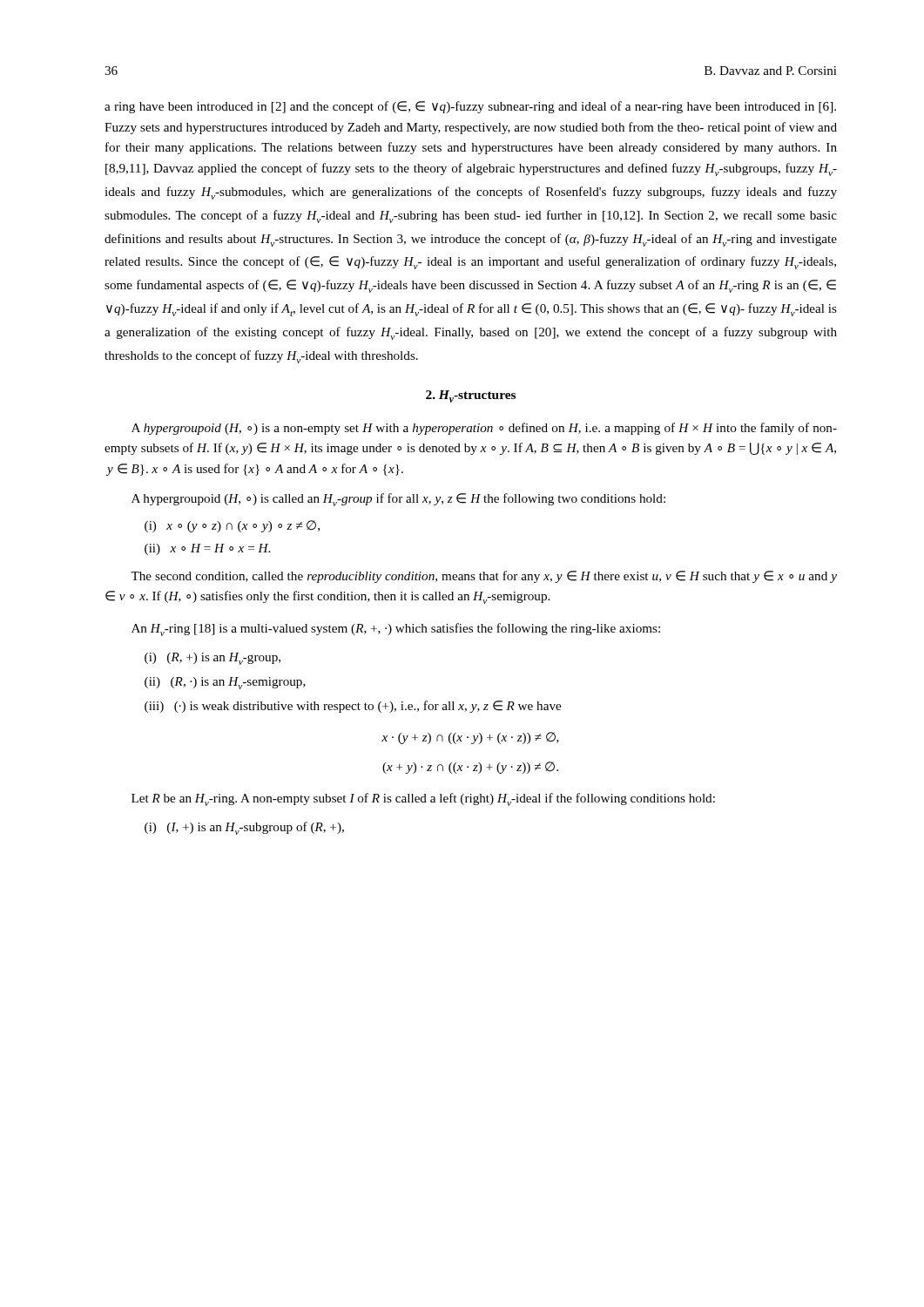Locate a section header
Image resolution: width=924 pixels, height=1307 pixels.
click(x=471, y=396)
